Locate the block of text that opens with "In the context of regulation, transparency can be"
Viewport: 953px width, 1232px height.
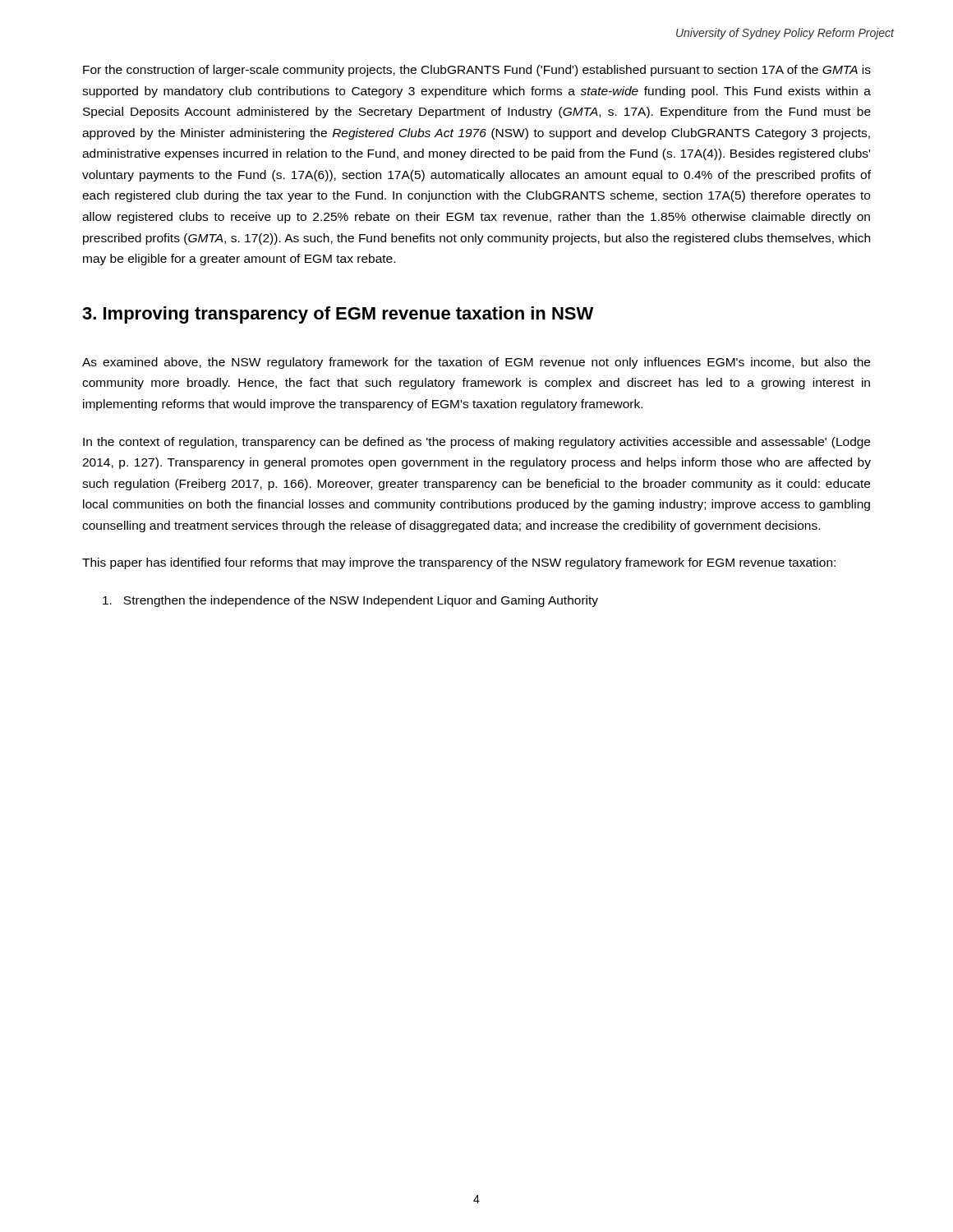476,483
